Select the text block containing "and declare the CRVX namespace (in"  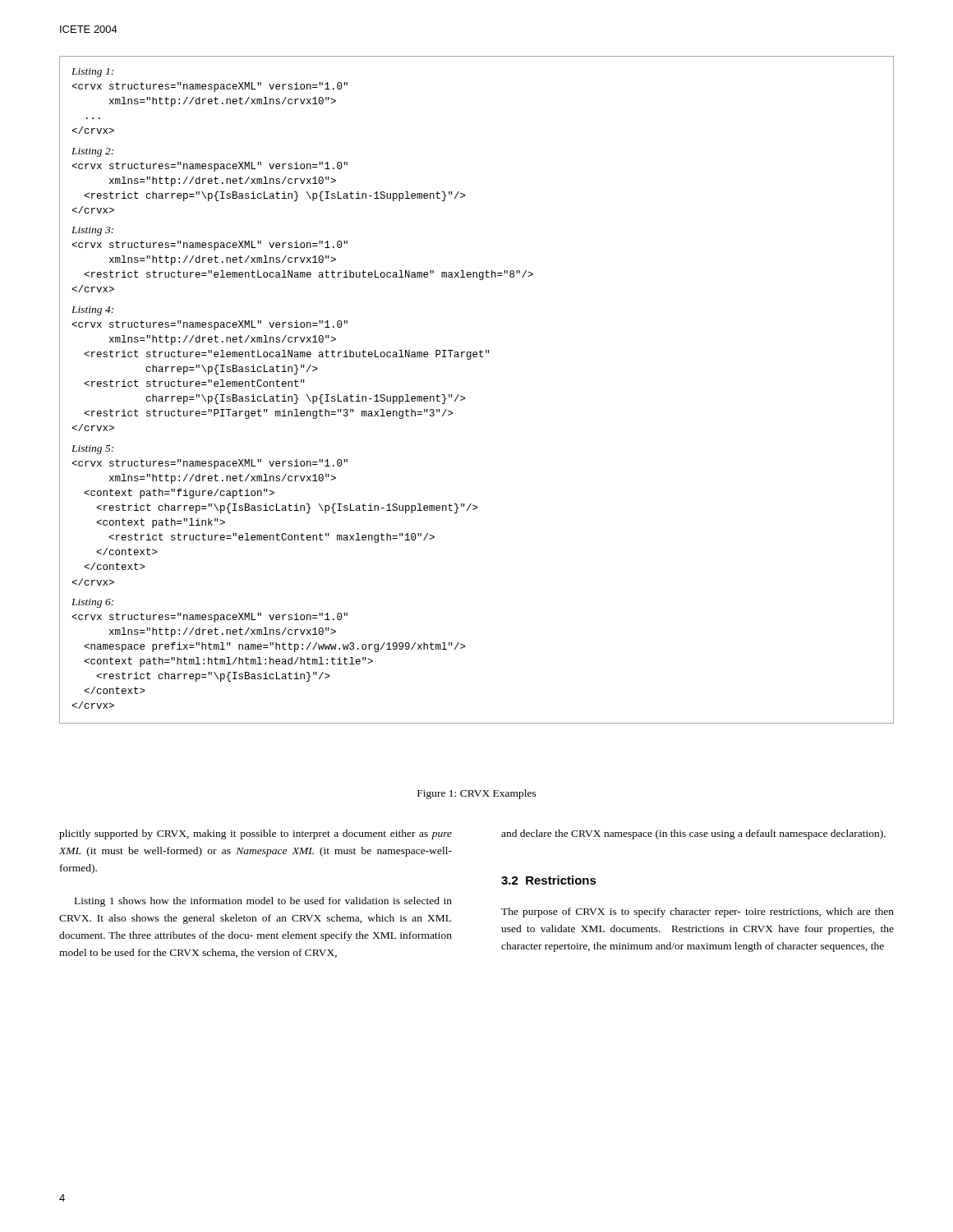point(694,833)
